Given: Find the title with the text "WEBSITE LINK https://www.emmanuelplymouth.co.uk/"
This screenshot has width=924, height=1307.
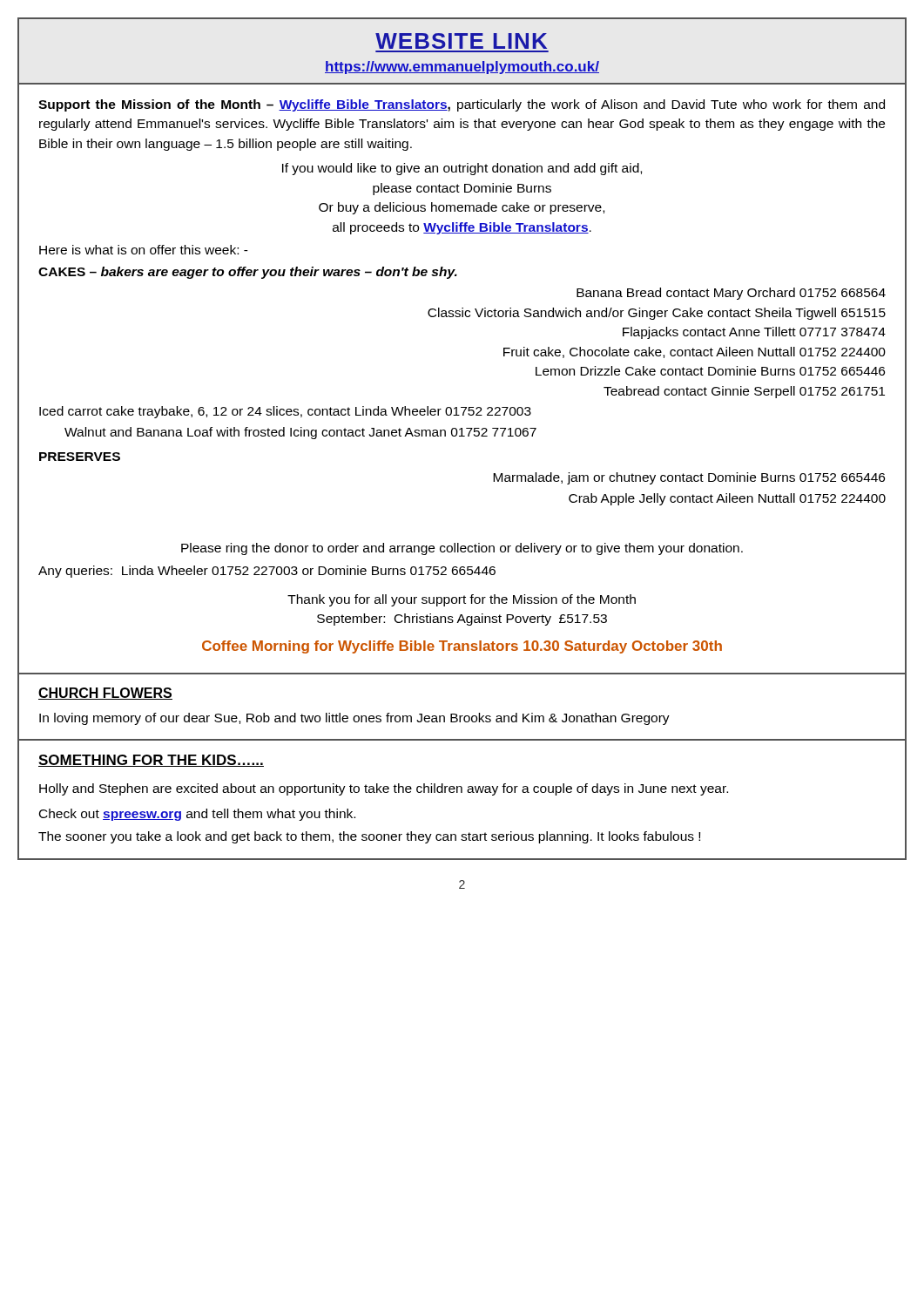Looking at the screenshot, I should point(462,52).
